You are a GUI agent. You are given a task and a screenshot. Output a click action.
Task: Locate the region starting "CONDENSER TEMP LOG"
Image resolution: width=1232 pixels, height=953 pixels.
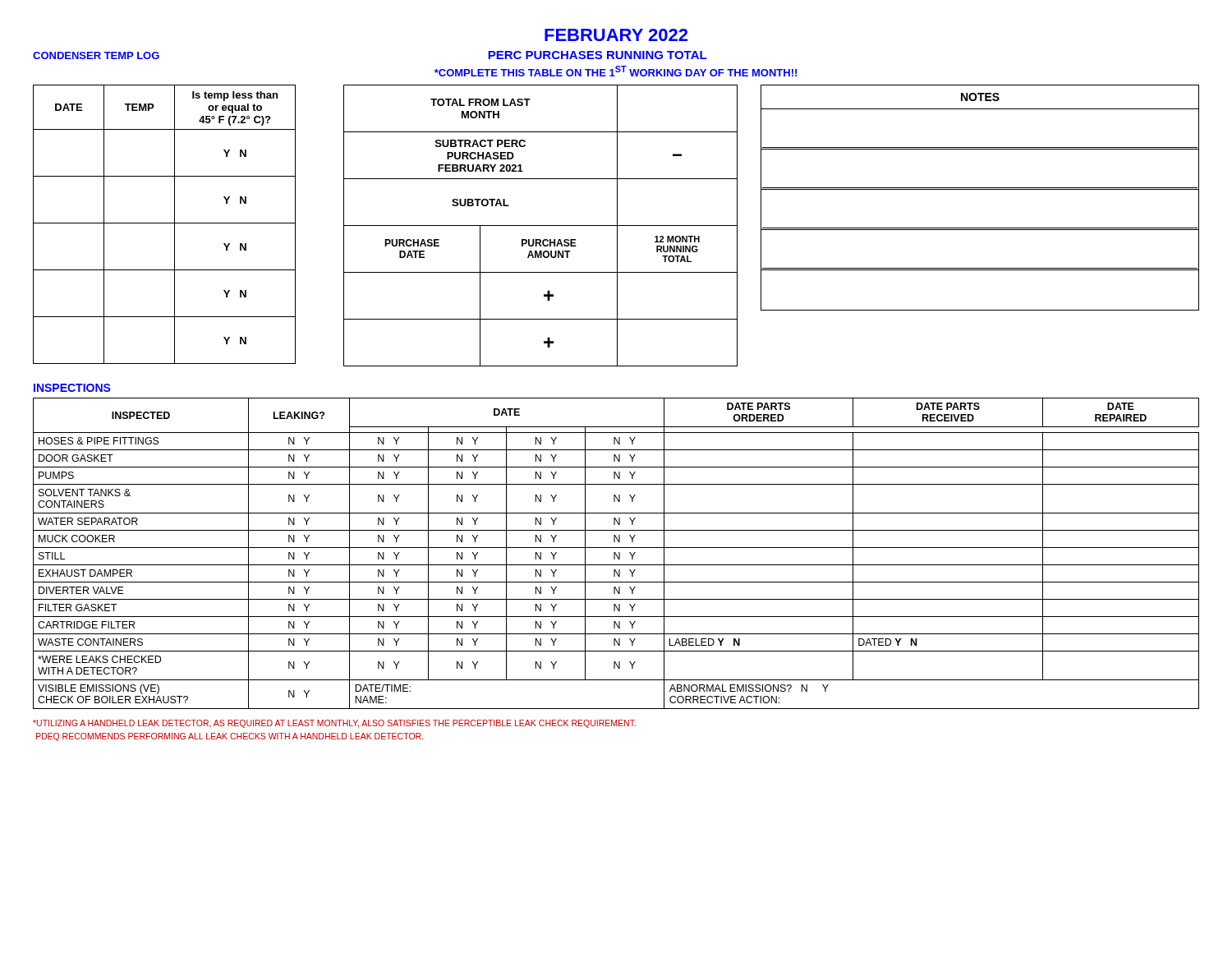(96, 55)
